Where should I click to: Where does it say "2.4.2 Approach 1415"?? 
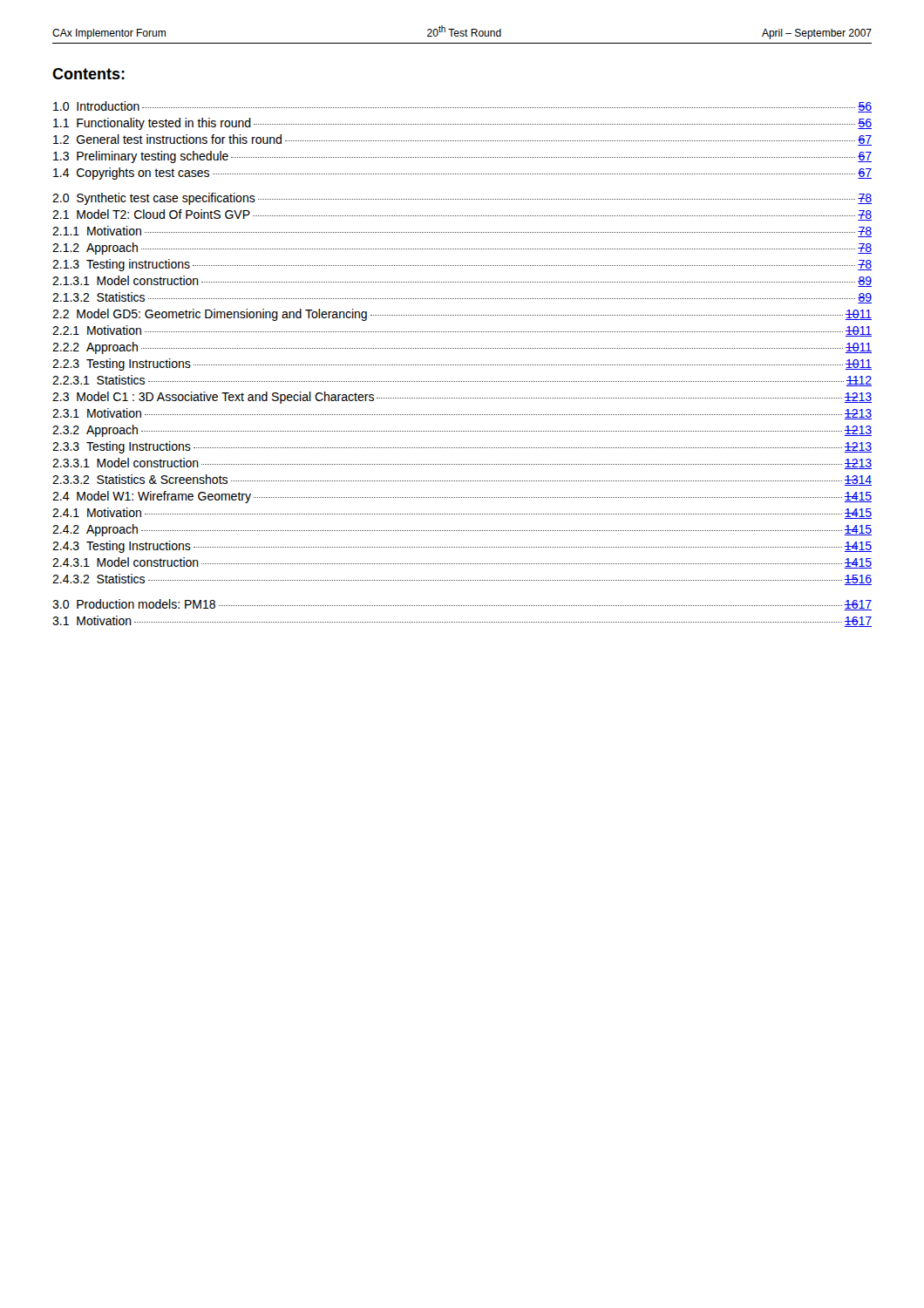(462, 529)
